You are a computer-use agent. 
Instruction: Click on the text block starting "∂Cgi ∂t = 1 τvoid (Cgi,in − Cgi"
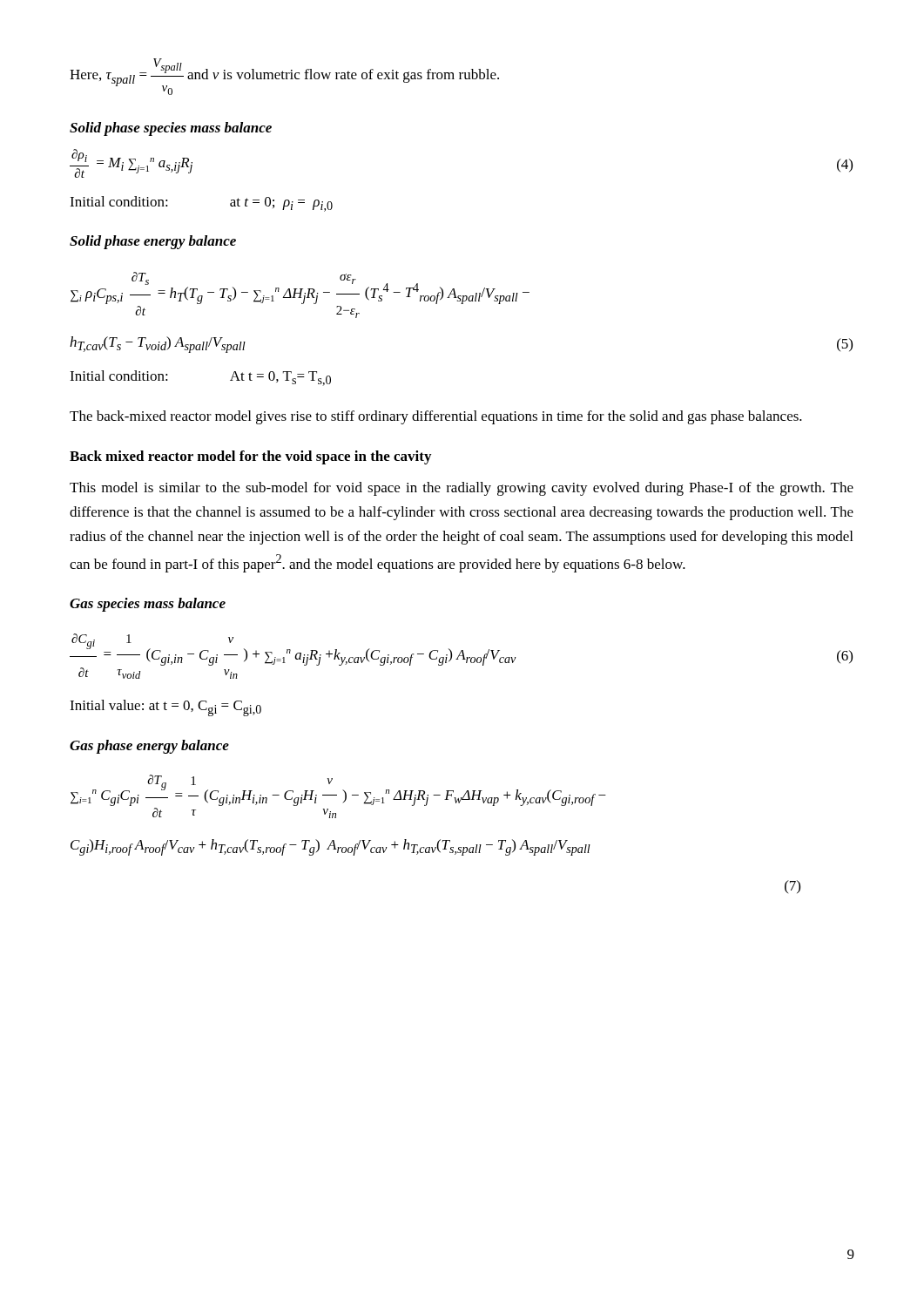pos(462,656)
